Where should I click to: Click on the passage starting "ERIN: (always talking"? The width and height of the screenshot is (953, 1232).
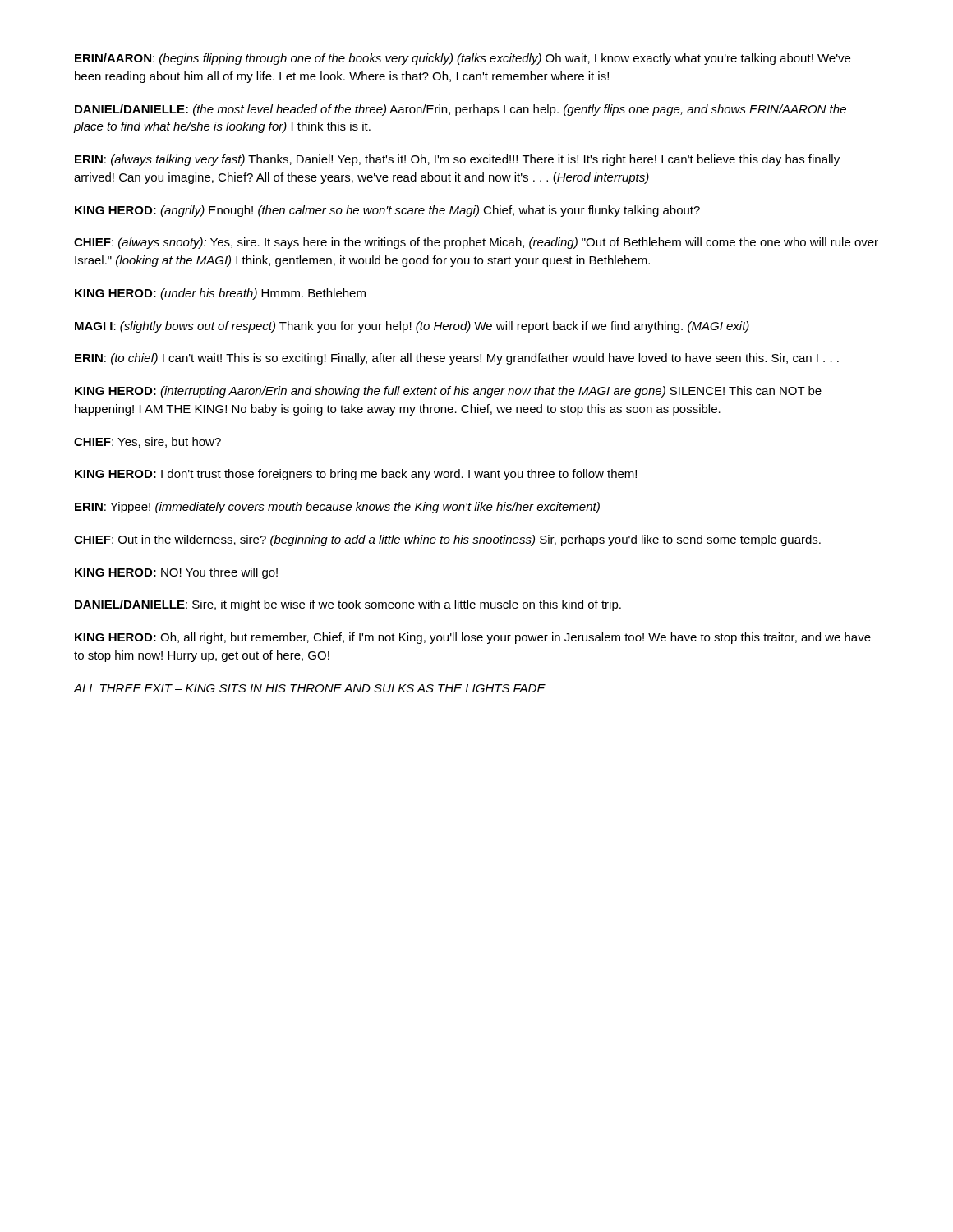[x=457, y=168]
